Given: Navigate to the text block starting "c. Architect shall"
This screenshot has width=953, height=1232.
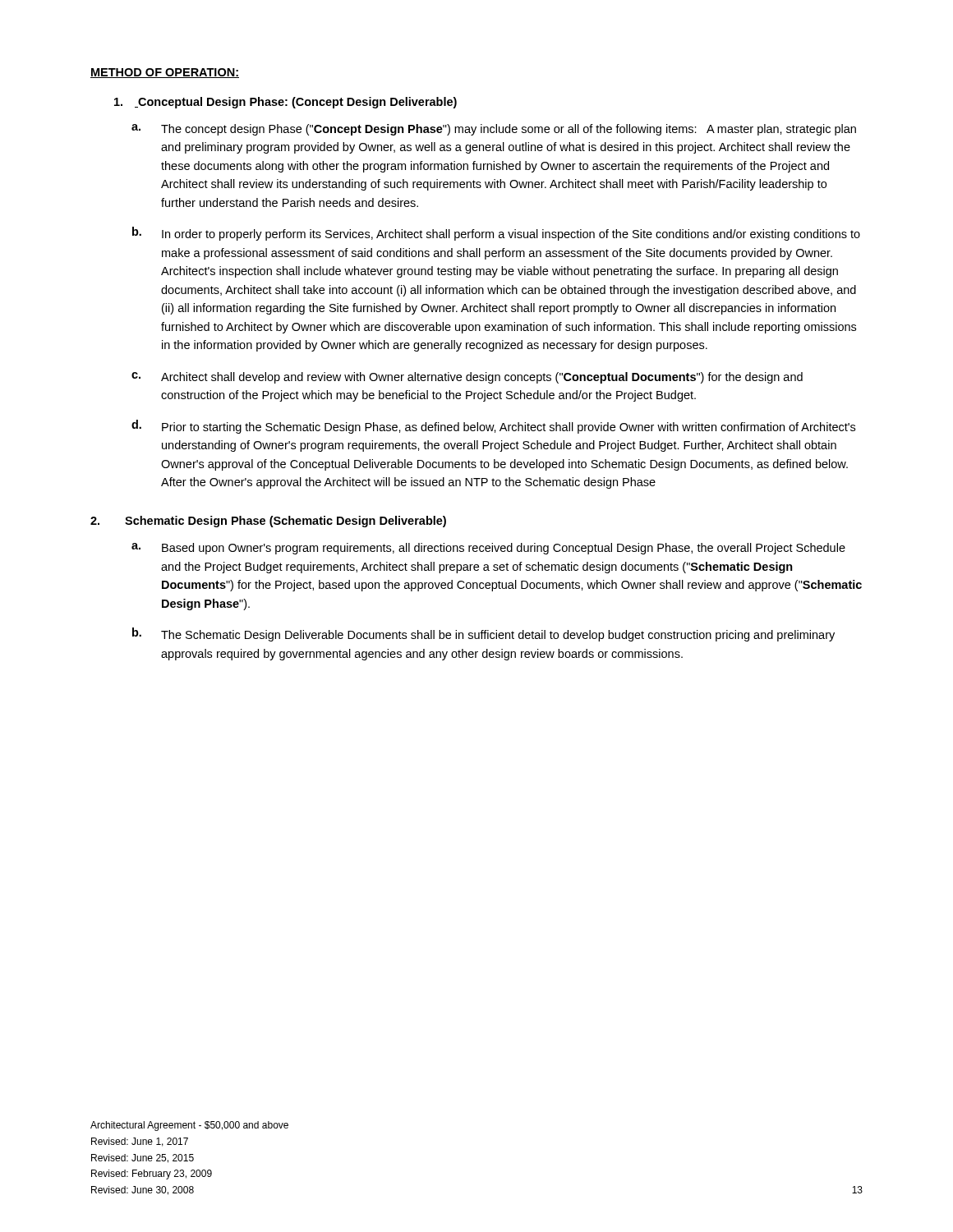Looking at the screenshot, I should pyautogui.click(x=497, y=386).
